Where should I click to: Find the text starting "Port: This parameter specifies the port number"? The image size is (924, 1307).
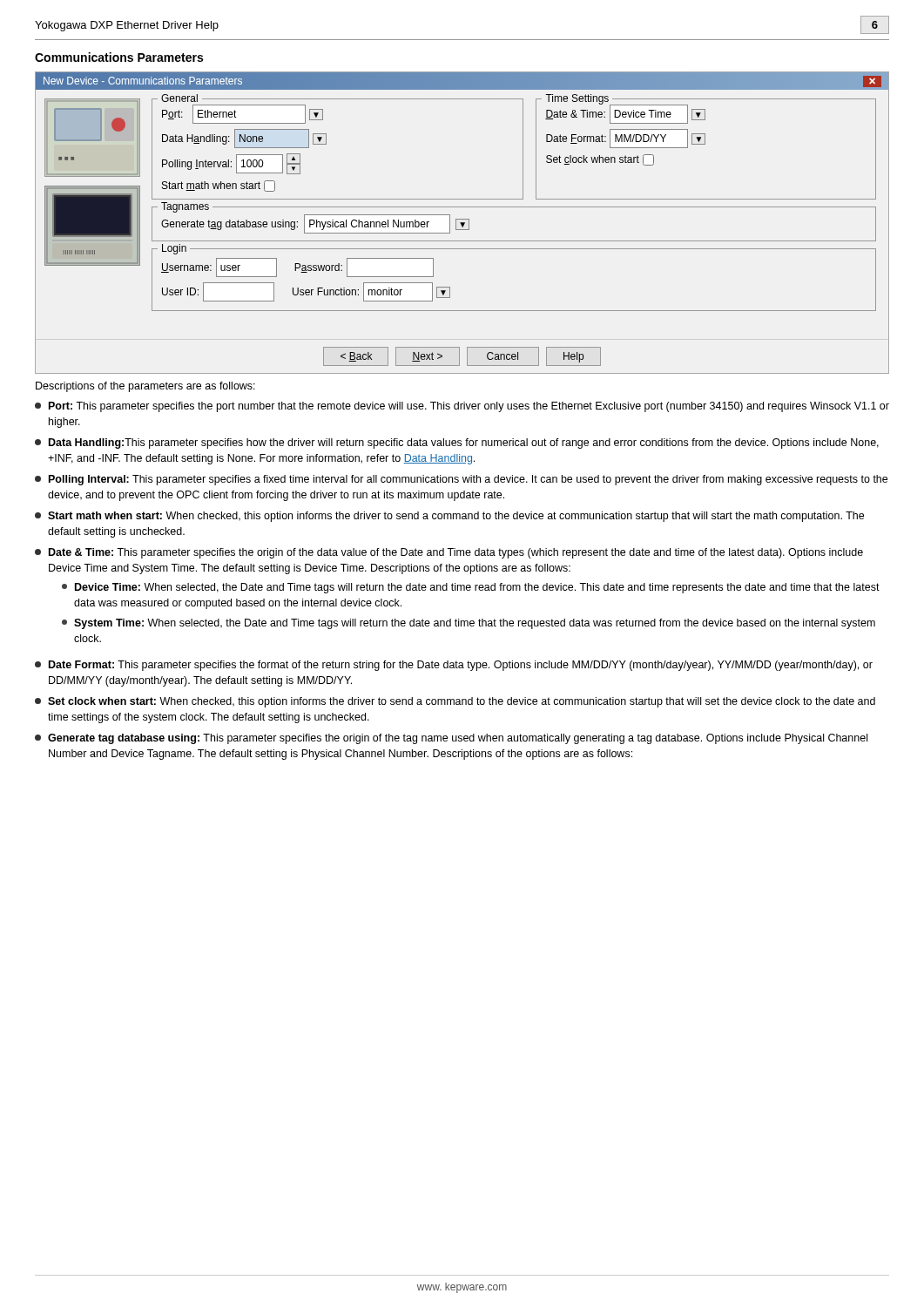click(x=462, y=414)
